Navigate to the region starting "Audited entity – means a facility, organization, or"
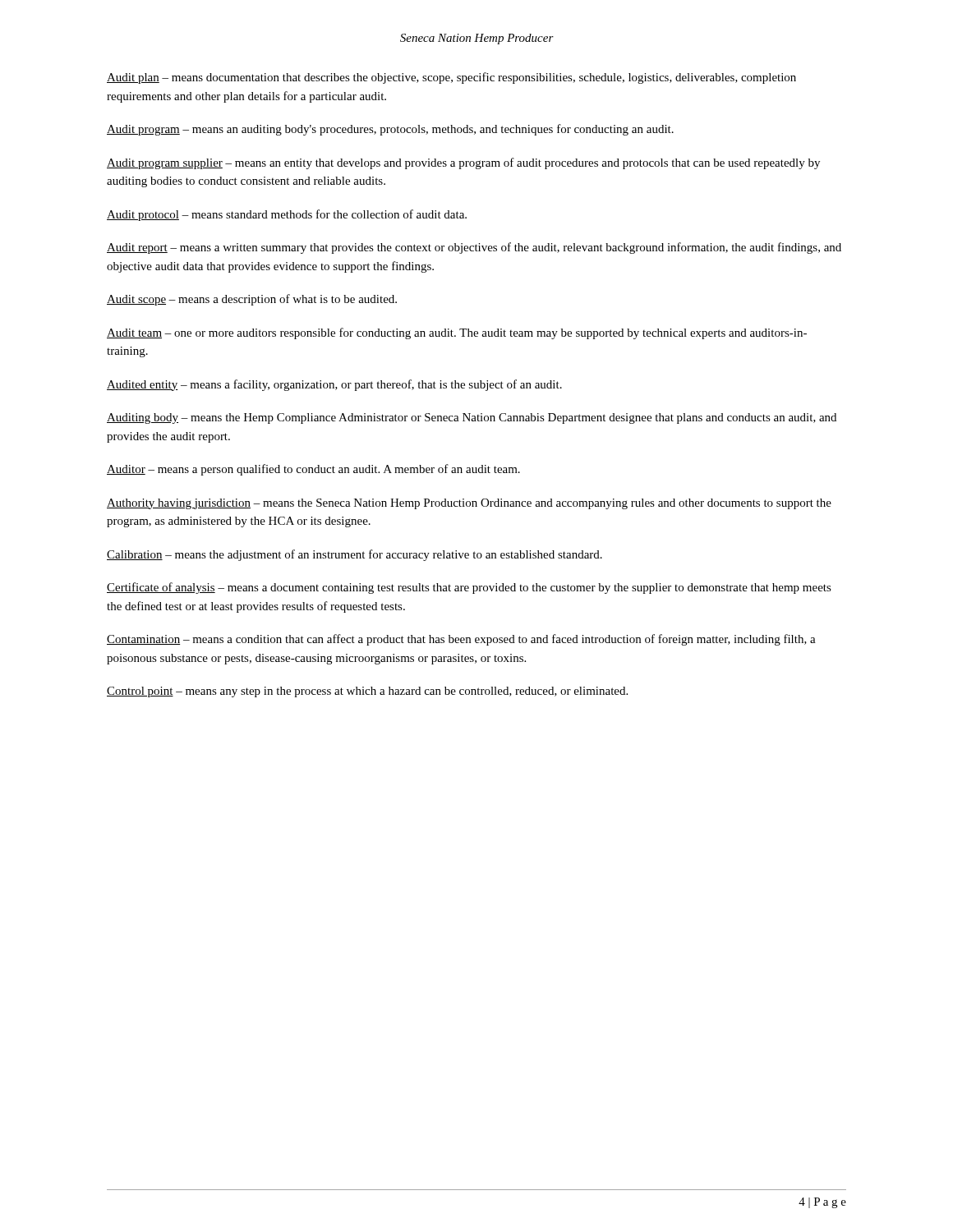953x1232 pixels. pyautogui.click(x=335, y=384)
